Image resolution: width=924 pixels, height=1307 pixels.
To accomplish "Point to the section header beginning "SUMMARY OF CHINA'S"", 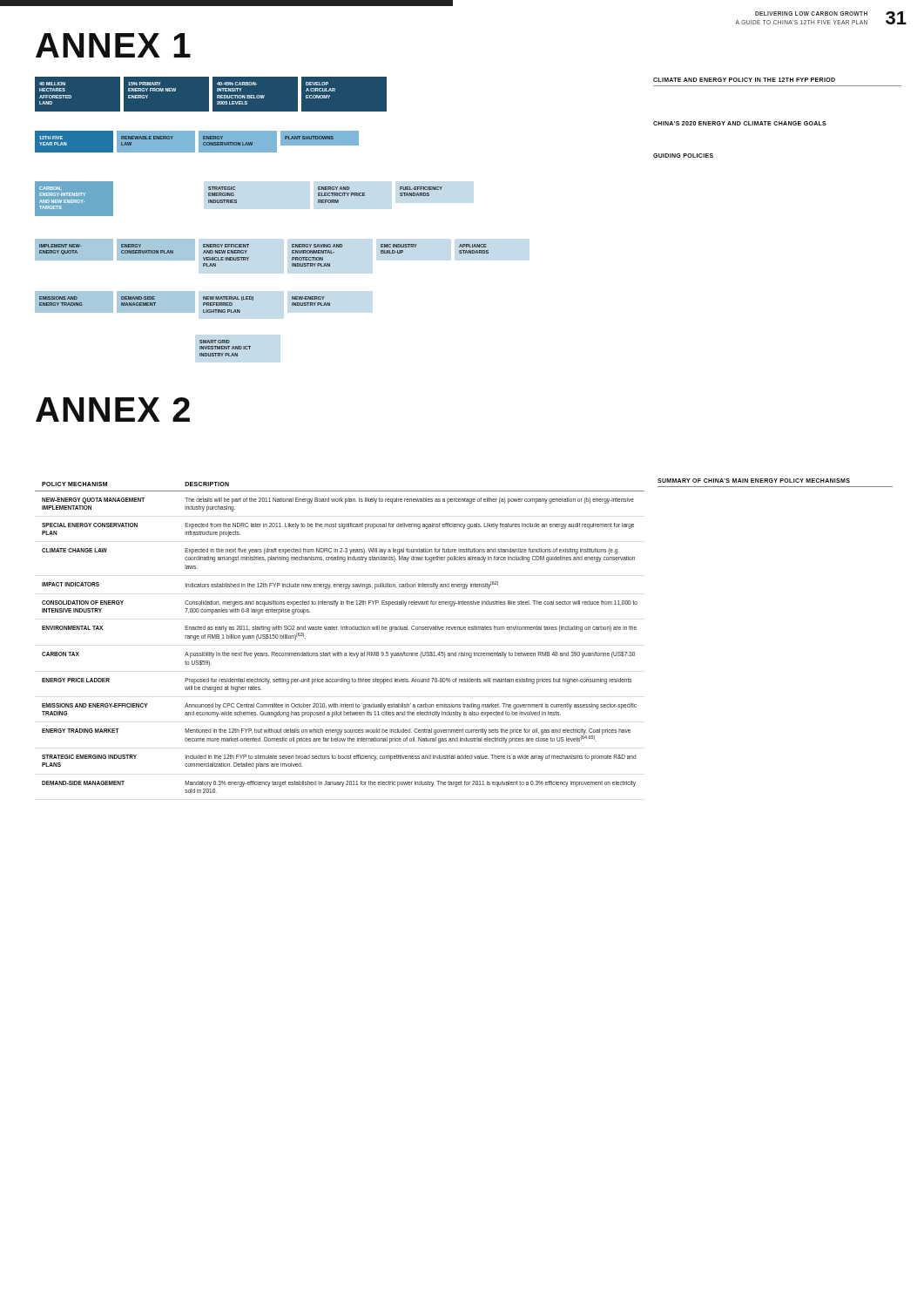I will tap(754, 481).
